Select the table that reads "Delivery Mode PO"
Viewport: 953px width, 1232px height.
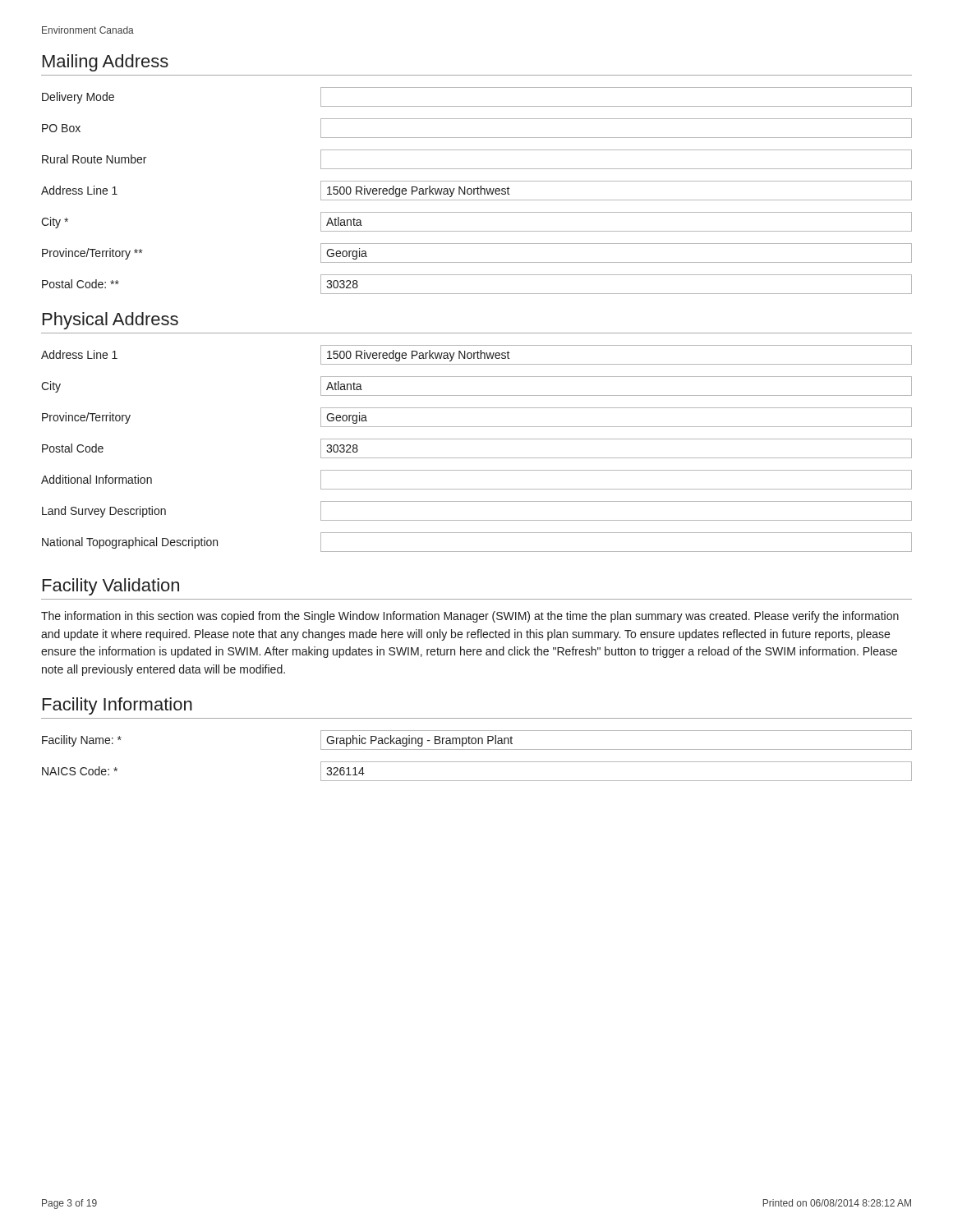tap(476, 189)
